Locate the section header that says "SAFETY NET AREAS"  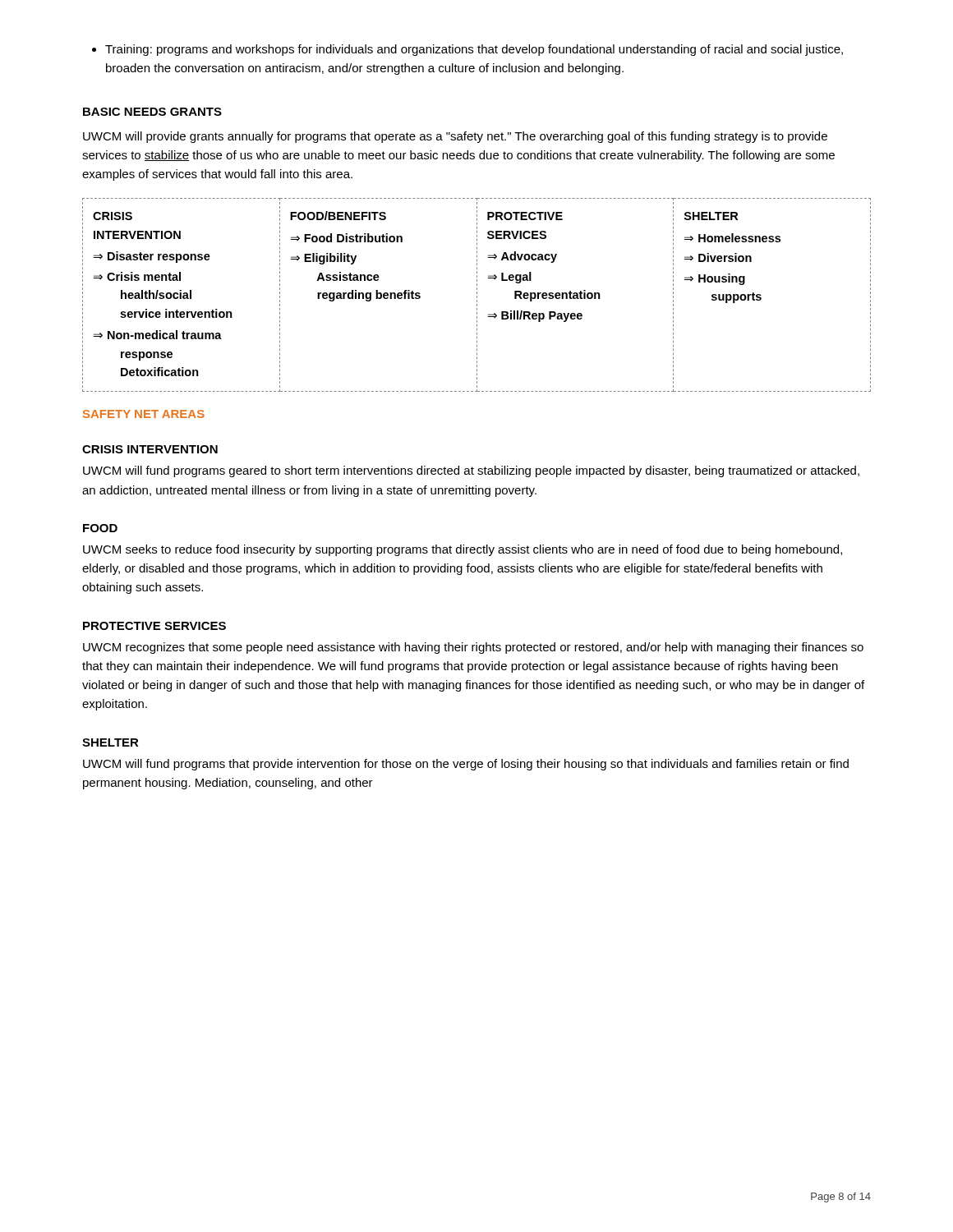(x=143, y=414)
